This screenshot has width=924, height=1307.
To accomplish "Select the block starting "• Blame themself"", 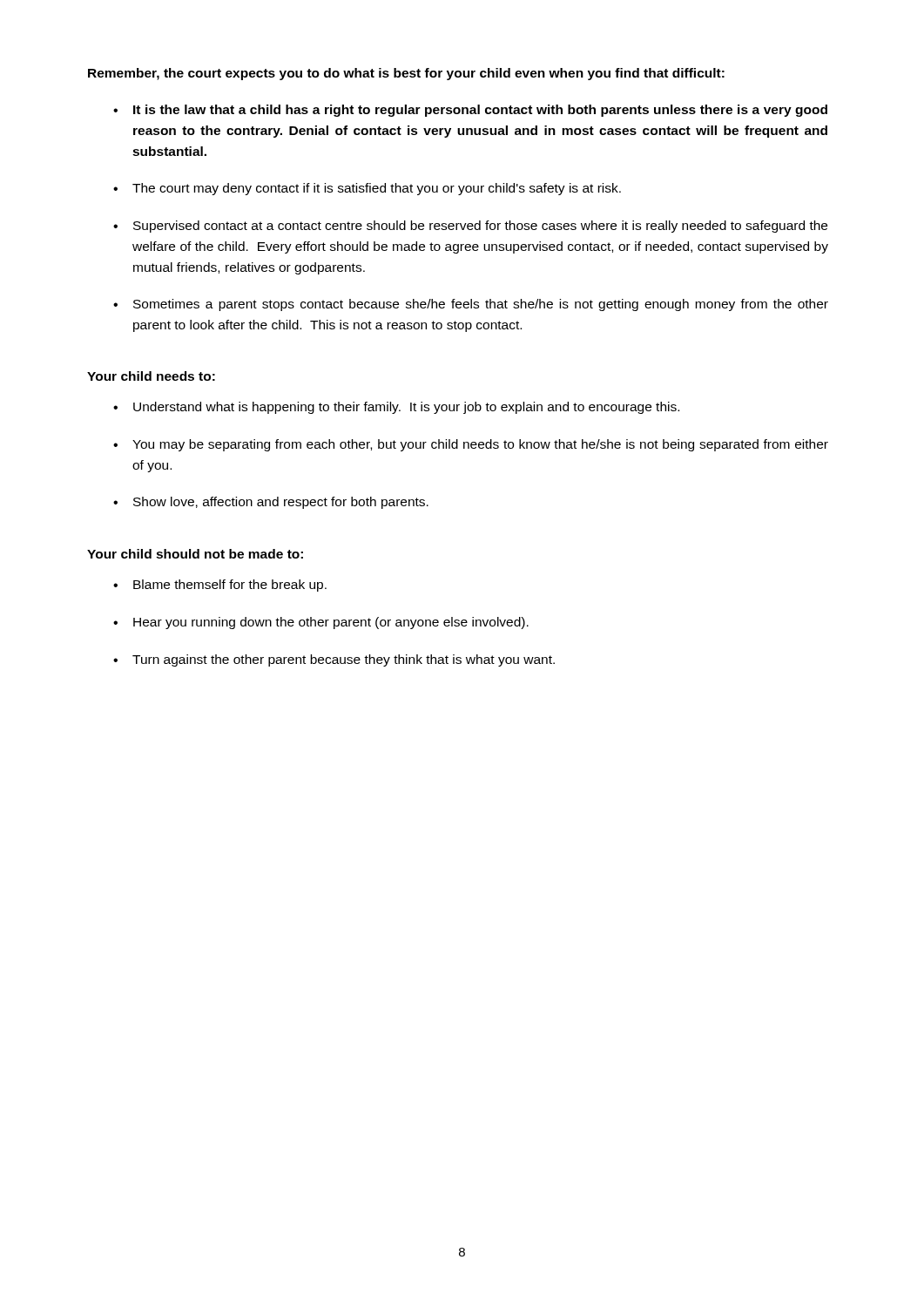I will [x=220, y=586].
